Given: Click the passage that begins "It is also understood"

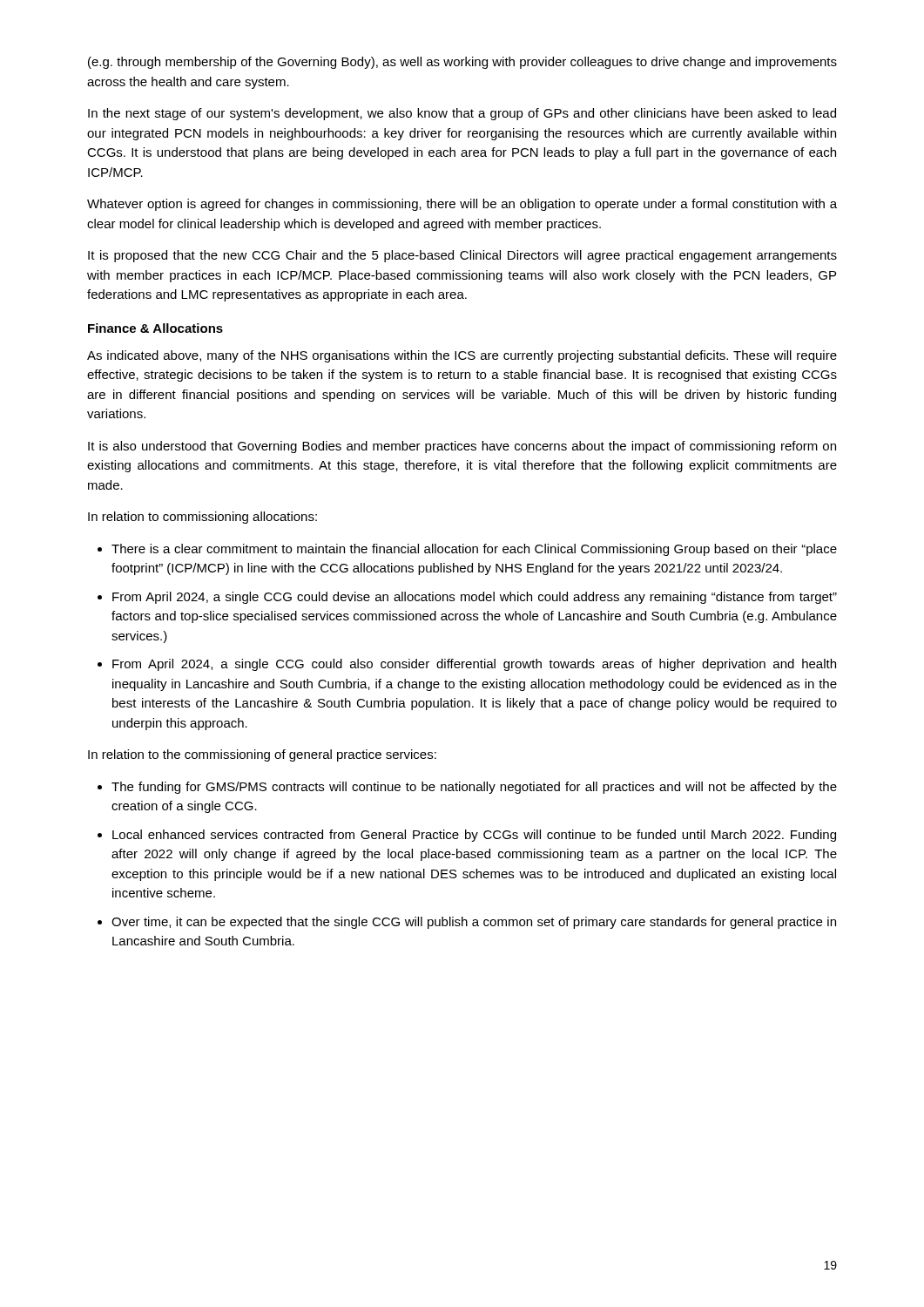Looking at the screenshot, I should coord(462,466).
